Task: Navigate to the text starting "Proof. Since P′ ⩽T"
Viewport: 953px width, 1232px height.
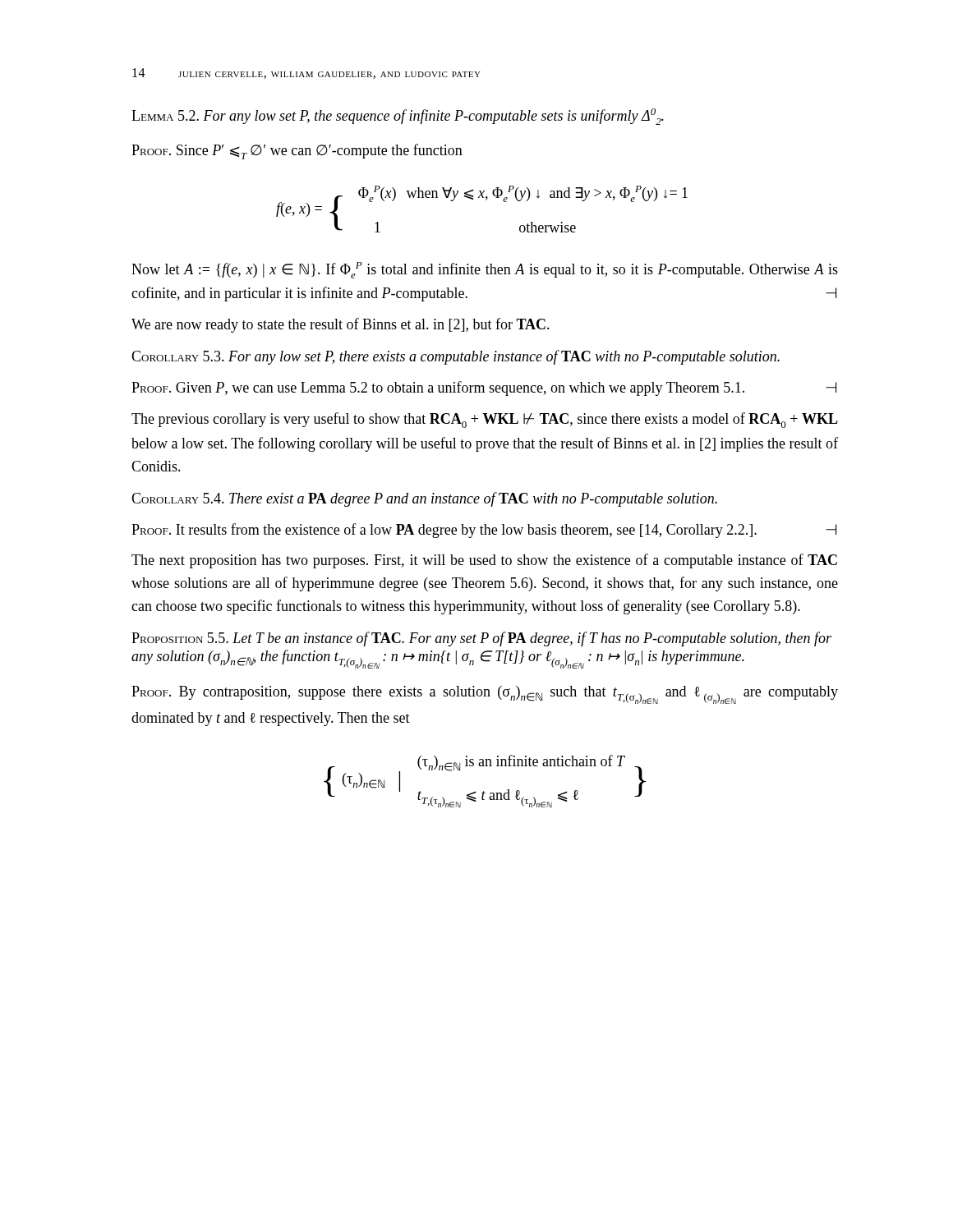Action: [297, 151]
